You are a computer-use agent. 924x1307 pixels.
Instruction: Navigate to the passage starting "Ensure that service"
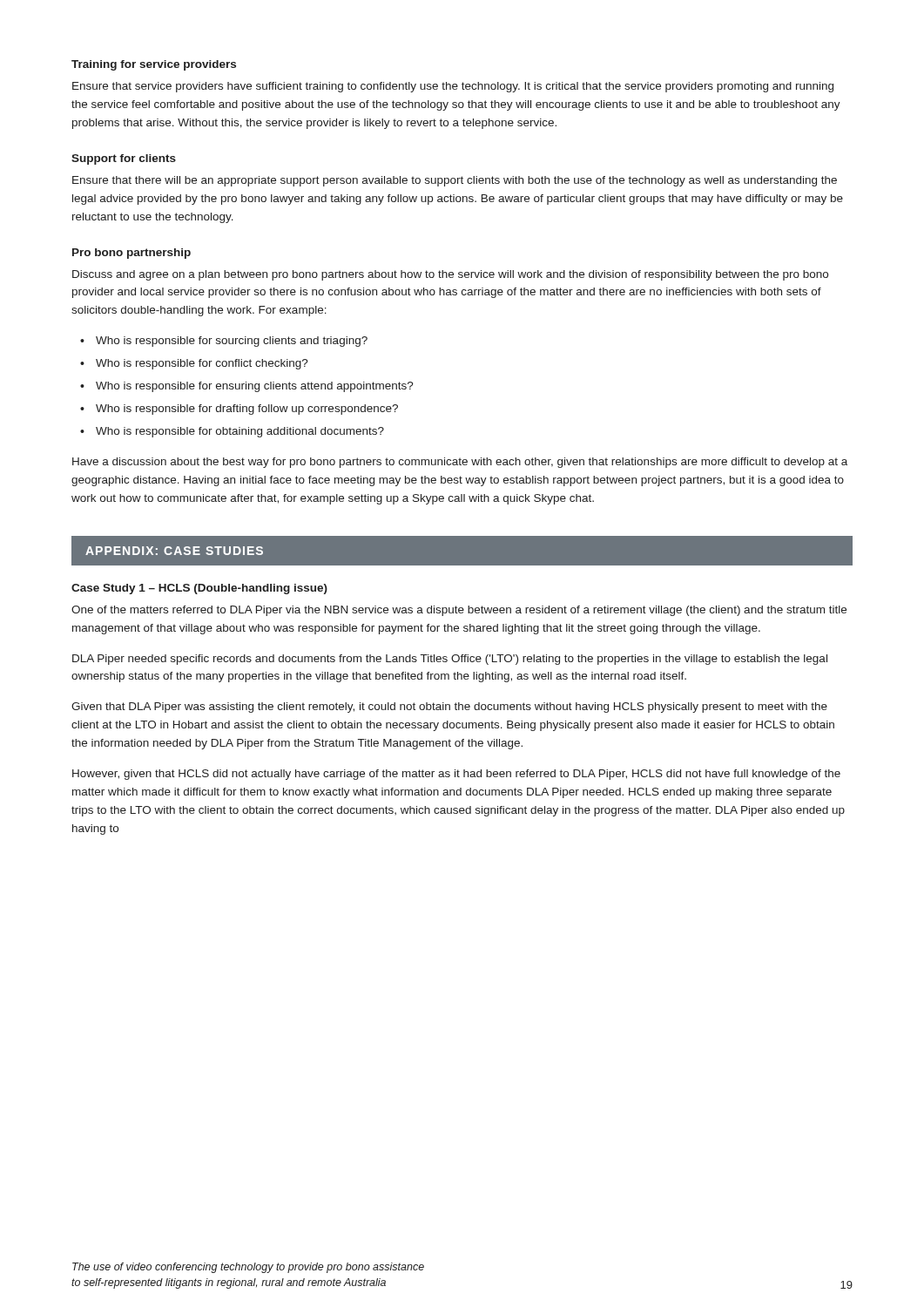pos(456,104)
